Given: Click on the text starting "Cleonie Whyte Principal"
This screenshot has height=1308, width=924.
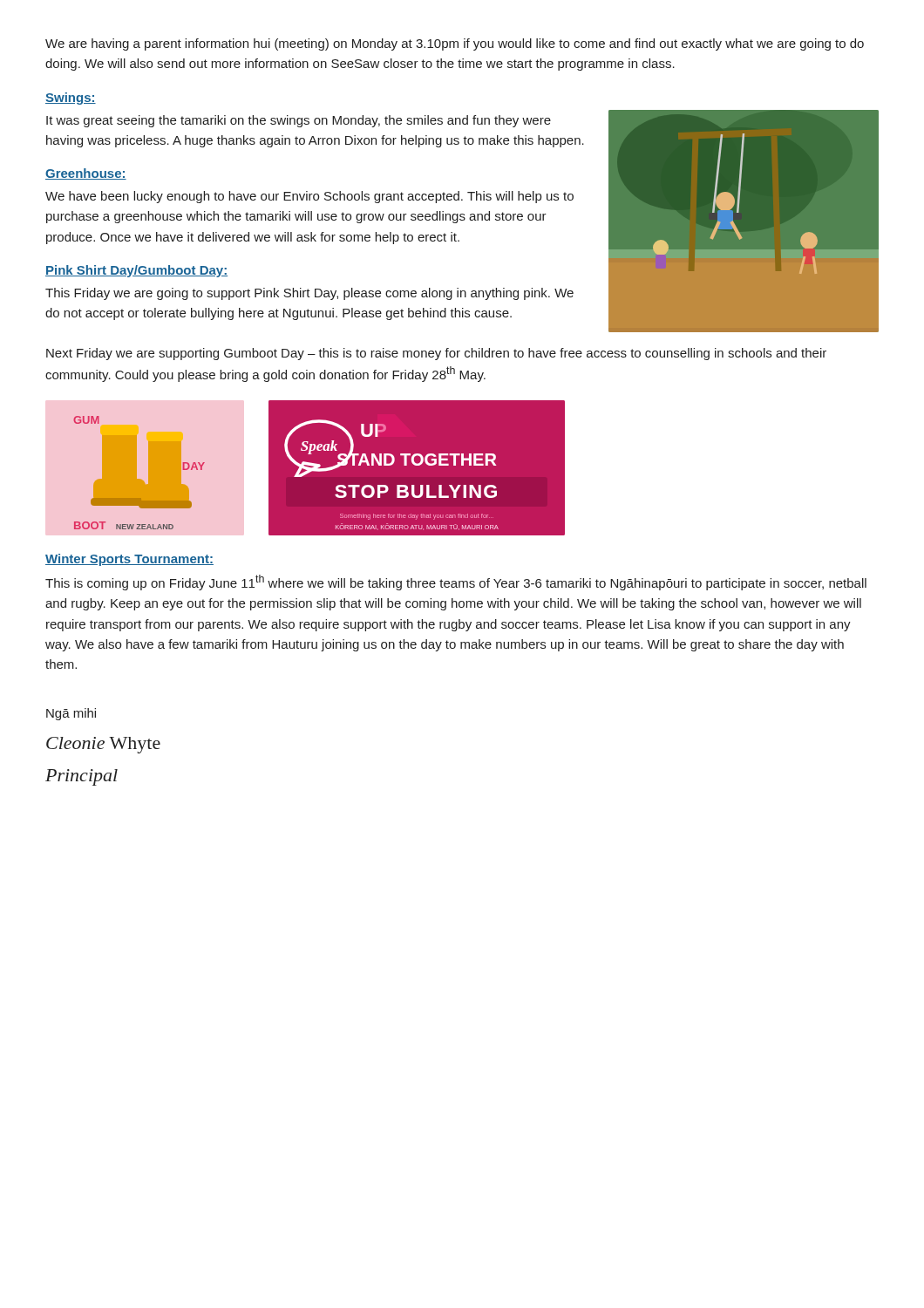Looking at the screenshot, I should (103, 759).
